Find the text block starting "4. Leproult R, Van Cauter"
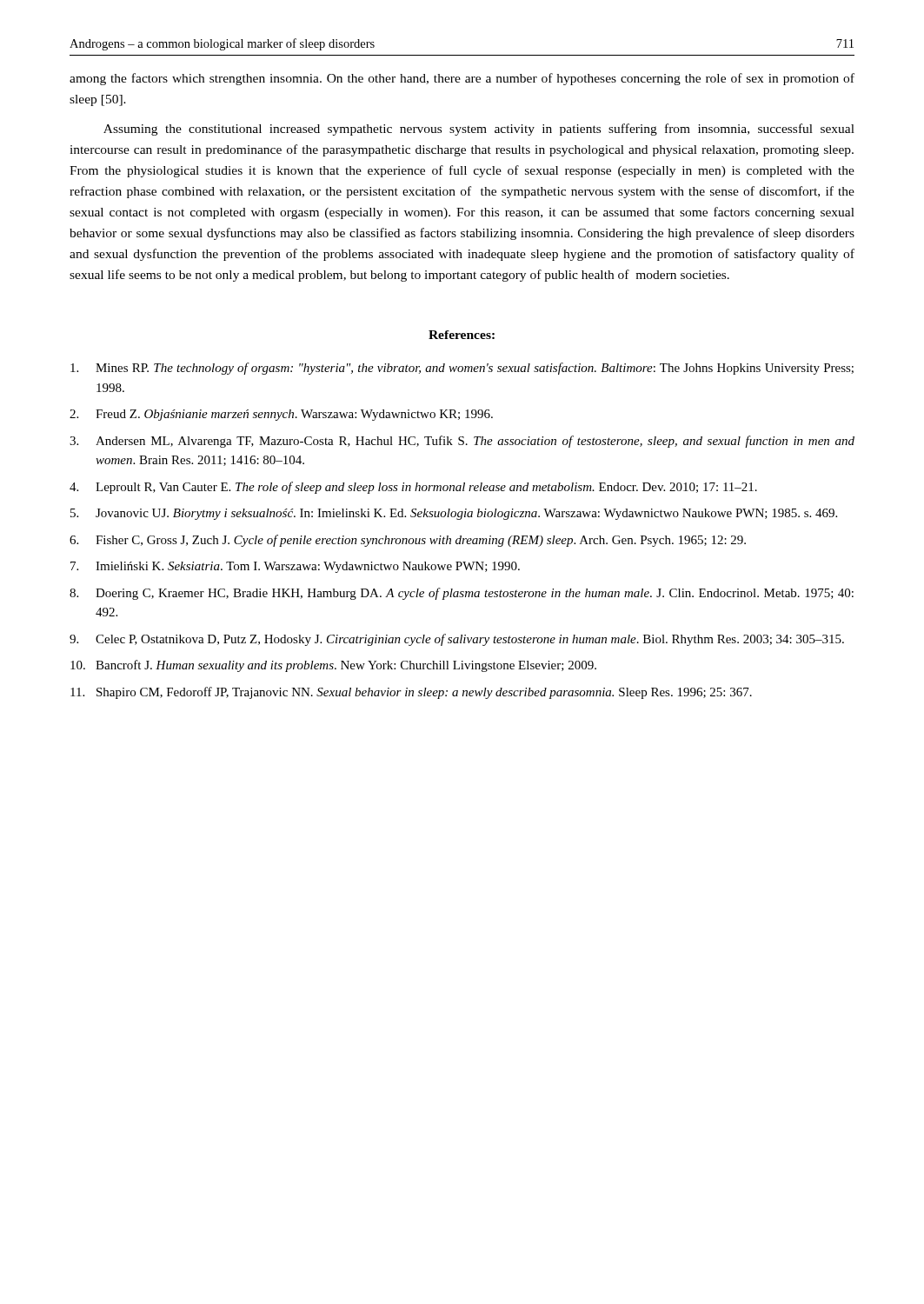Image resolution: width=924 pixels, height=1304 pixels. 414,487
